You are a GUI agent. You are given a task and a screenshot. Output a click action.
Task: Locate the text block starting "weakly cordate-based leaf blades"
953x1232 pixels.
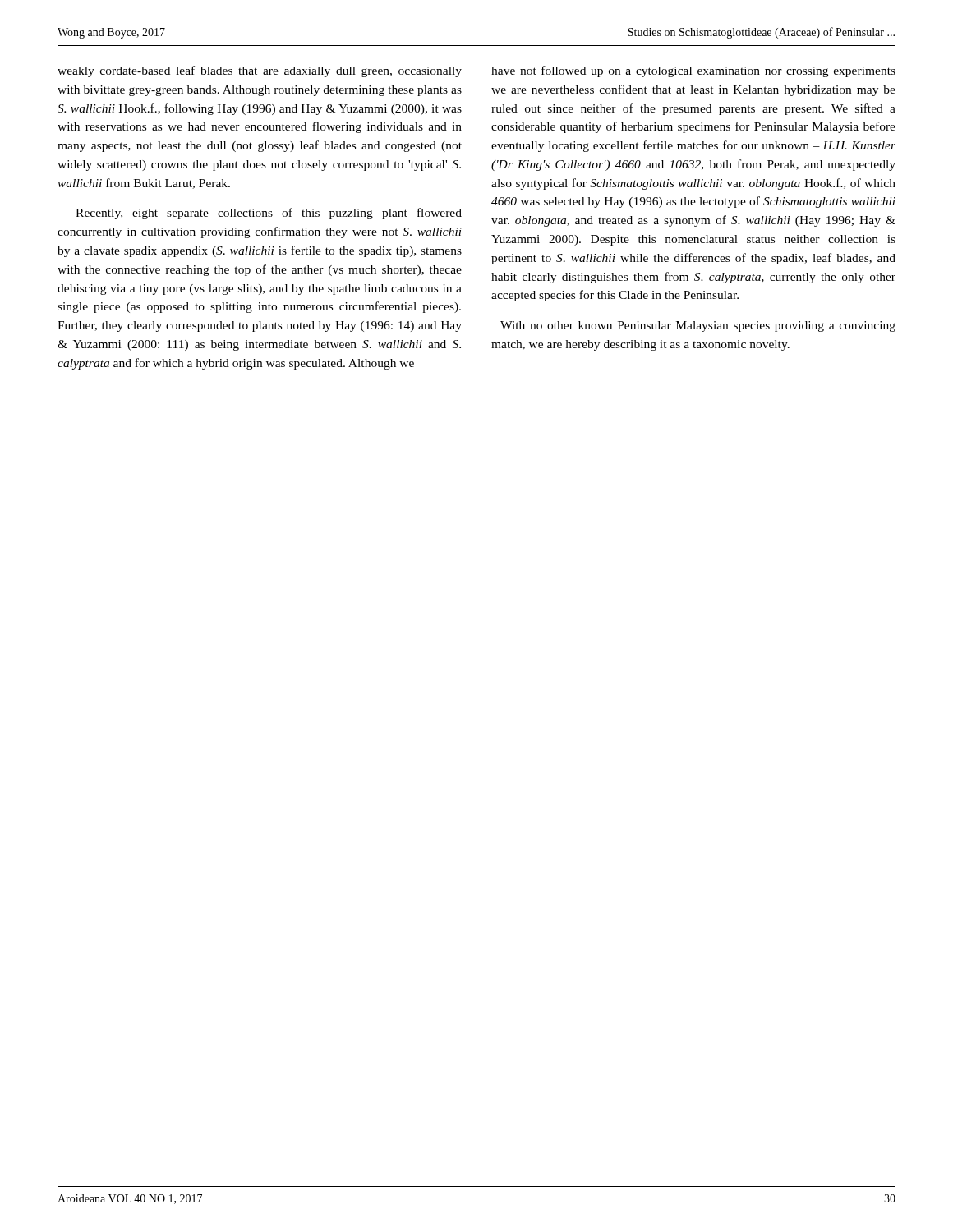pos(260,127)
